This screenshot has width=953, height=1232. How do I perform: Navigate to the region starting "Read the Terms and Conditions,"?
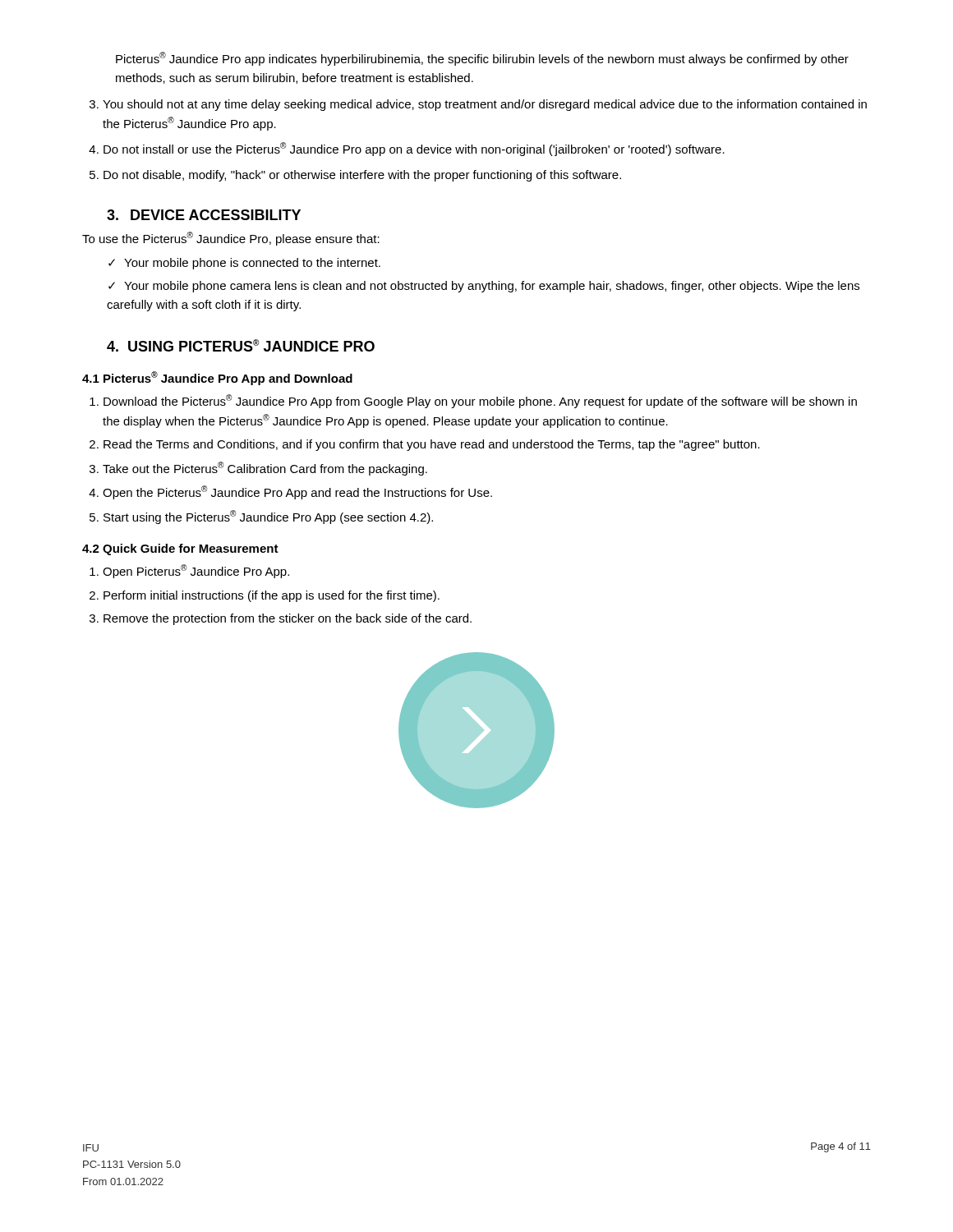(487, 445)
